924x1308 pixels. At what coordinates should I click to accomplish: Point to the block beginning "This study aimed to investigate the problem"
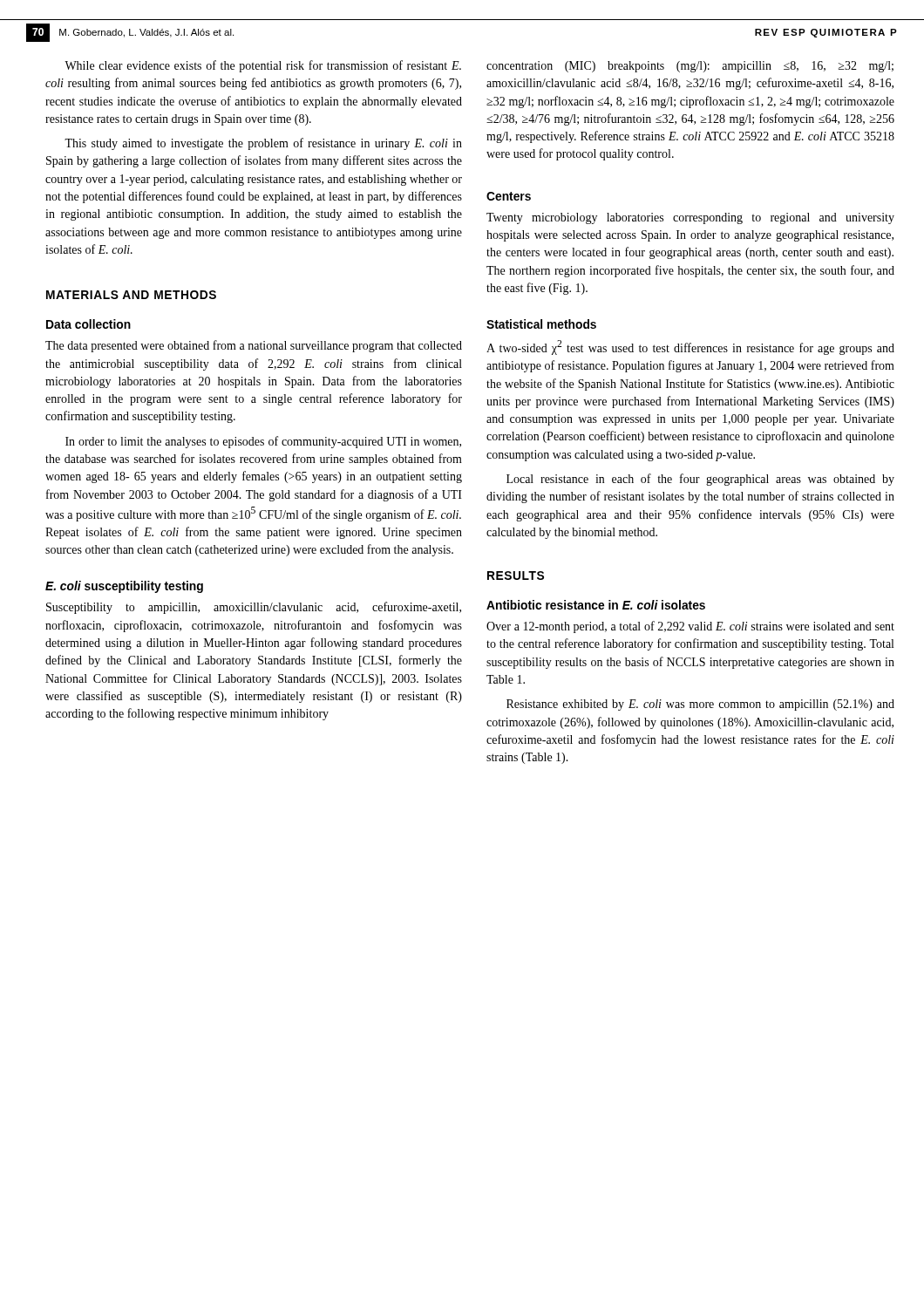click(254, 197)
